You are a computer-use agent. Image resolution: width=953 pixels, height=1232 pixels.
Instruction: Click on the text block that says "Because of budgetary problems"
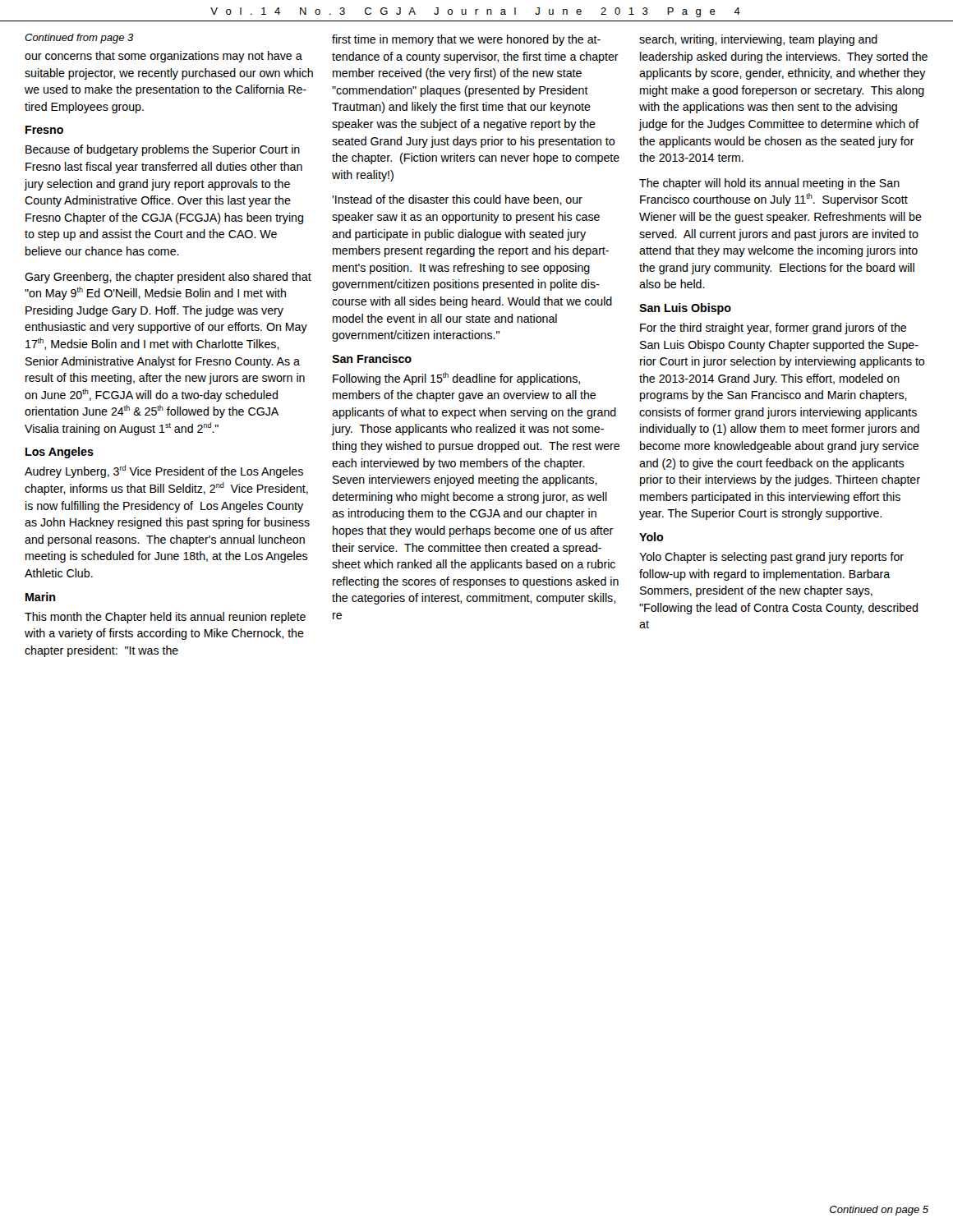click(x=169, y=201)
